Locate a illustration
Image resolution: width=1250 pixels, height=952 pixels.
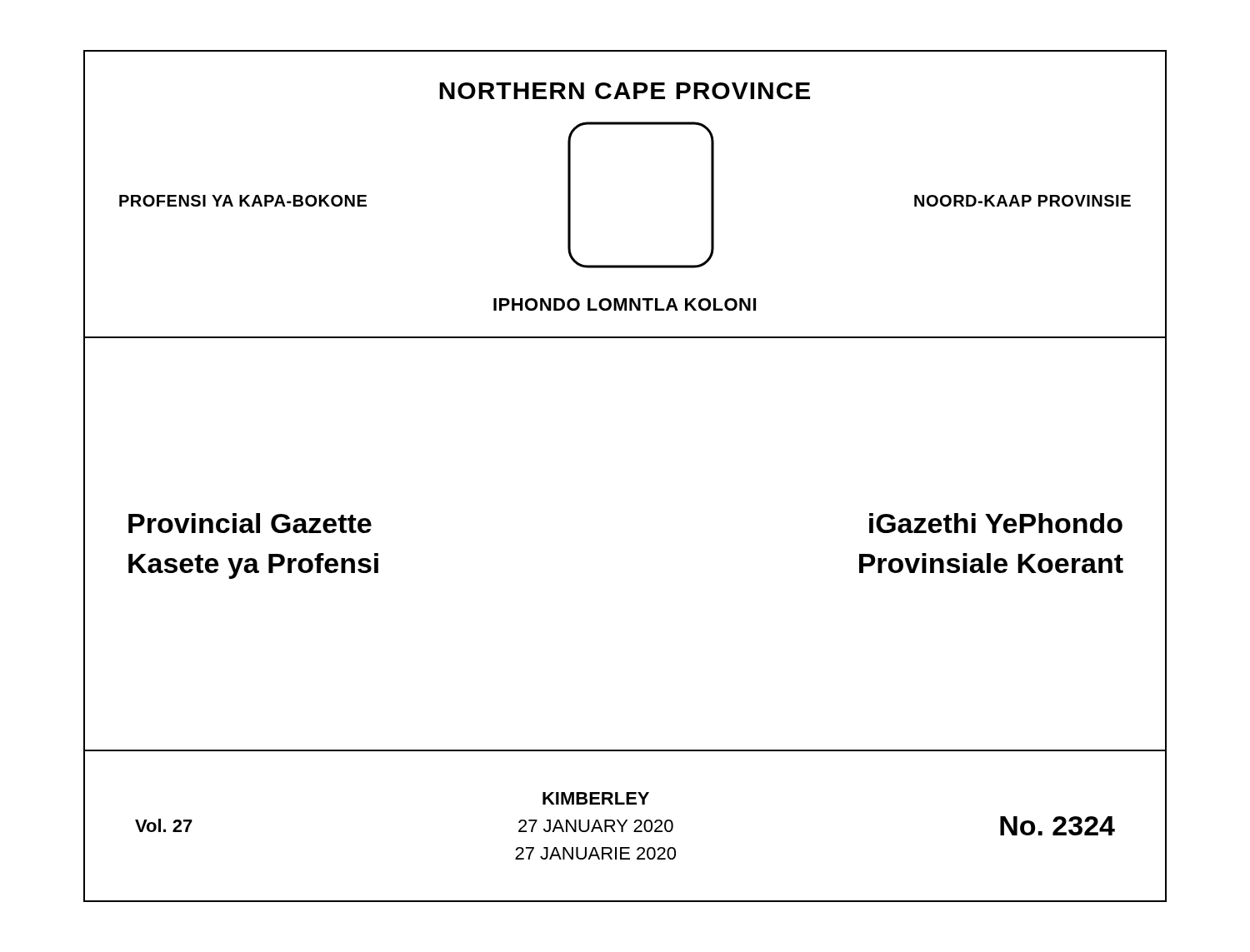[x=641, y=201]
